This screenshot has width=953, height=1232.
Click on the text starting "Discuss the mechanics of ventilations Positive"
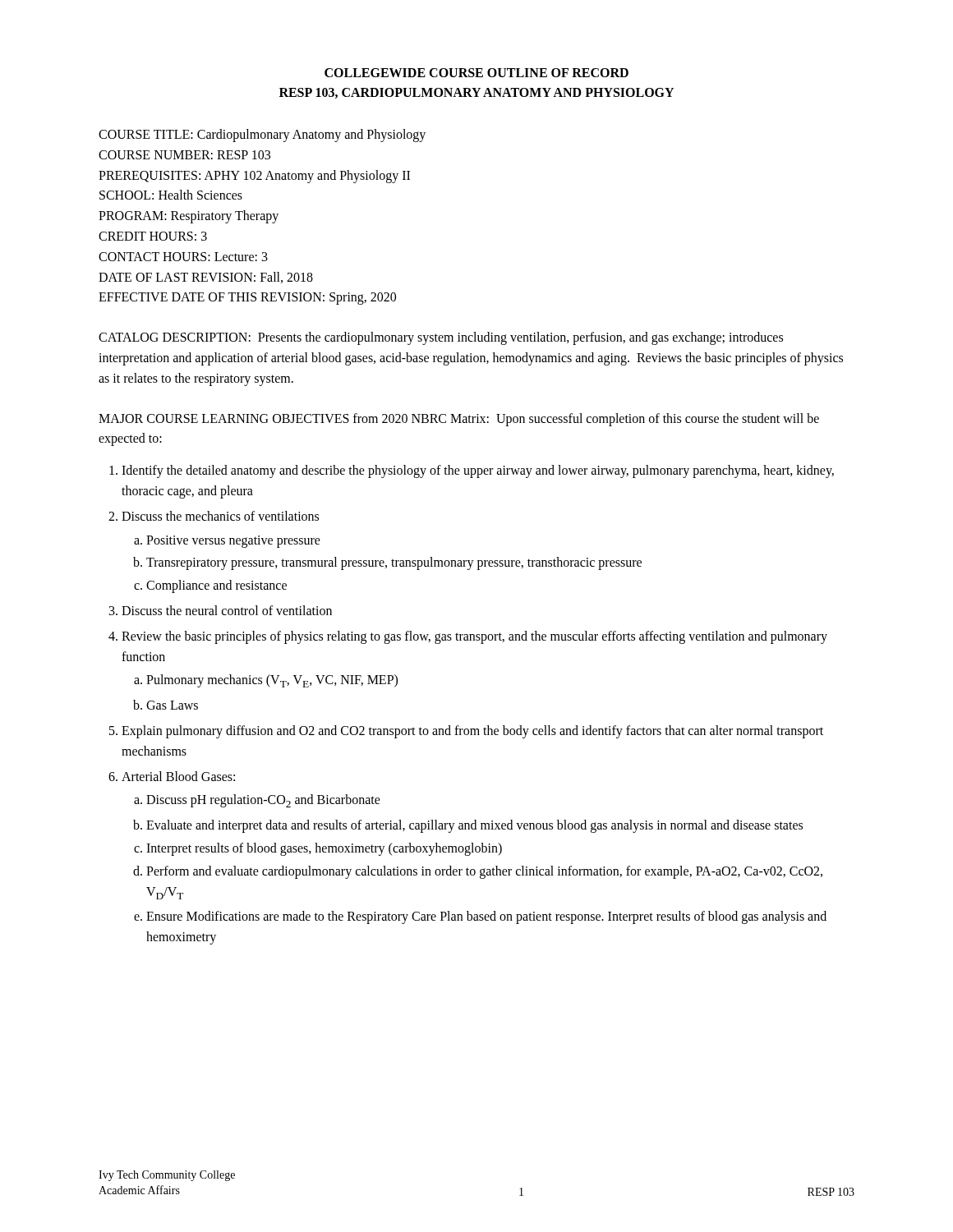(x=488, y=553)
